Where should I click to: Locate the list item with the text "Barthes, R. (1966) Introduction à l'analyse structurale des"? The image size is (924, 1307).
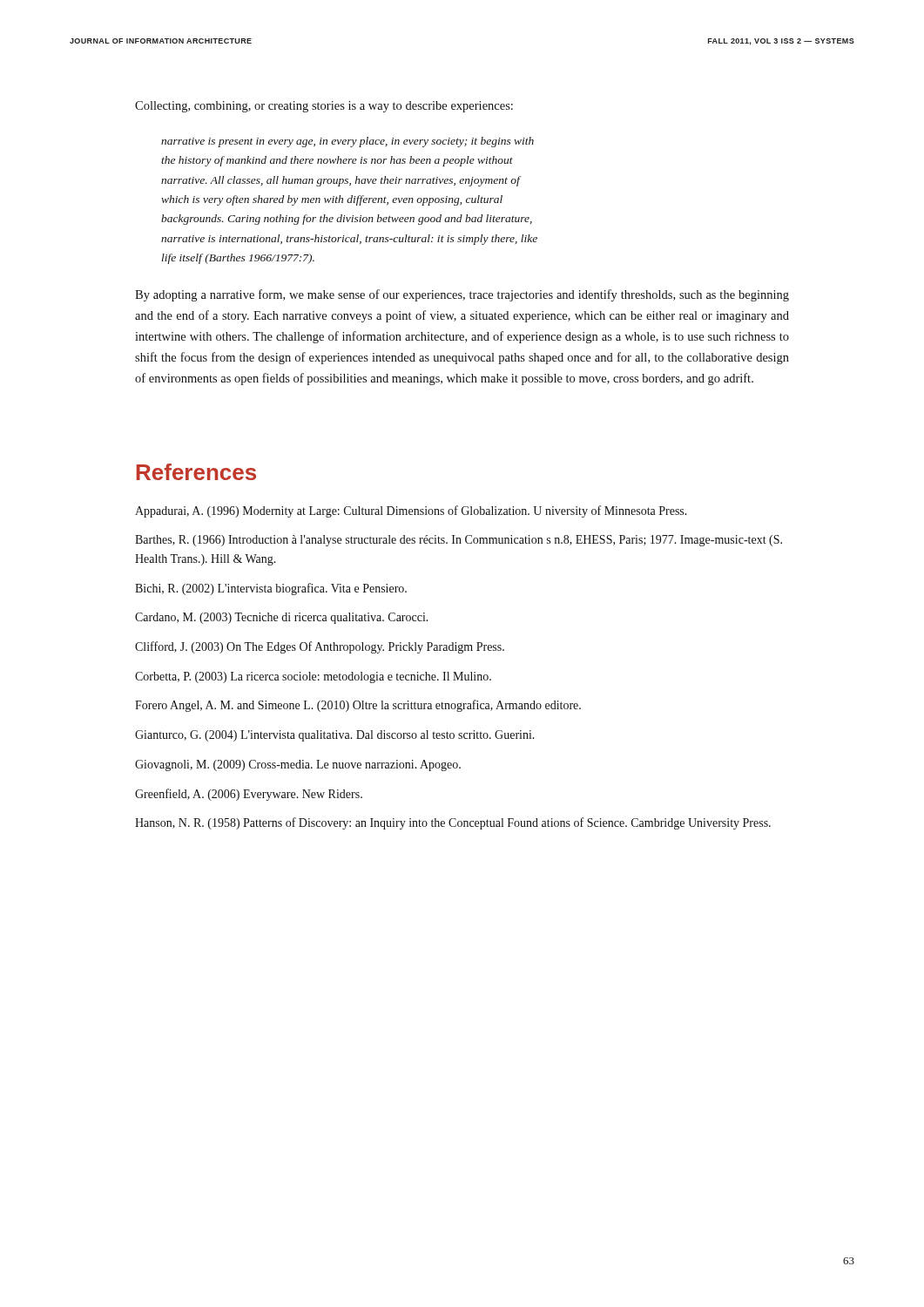(459, 550)
